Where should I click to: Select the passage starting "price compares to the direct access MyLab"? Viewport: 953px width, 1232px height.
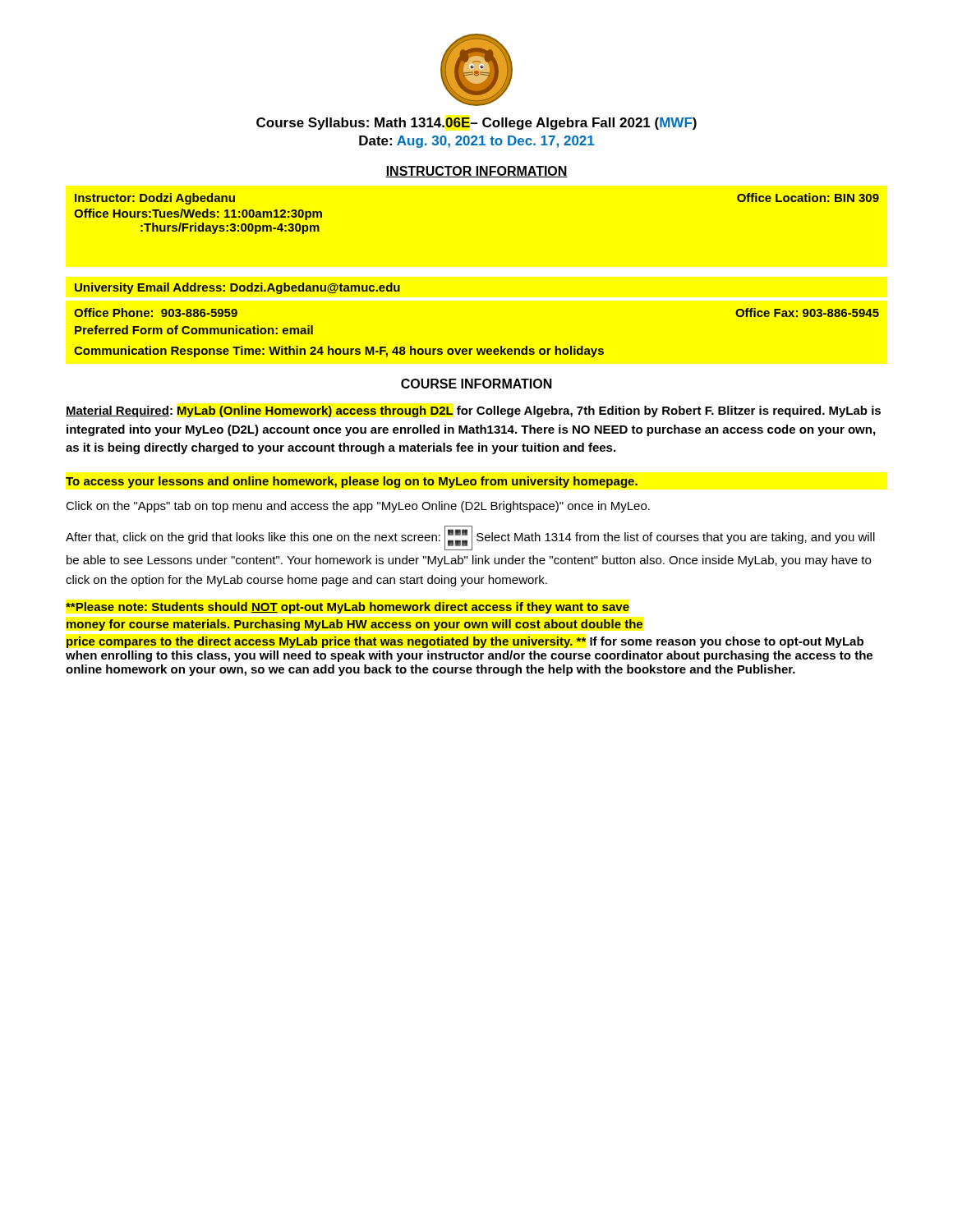pyautogui.click(x=469, y=655)
